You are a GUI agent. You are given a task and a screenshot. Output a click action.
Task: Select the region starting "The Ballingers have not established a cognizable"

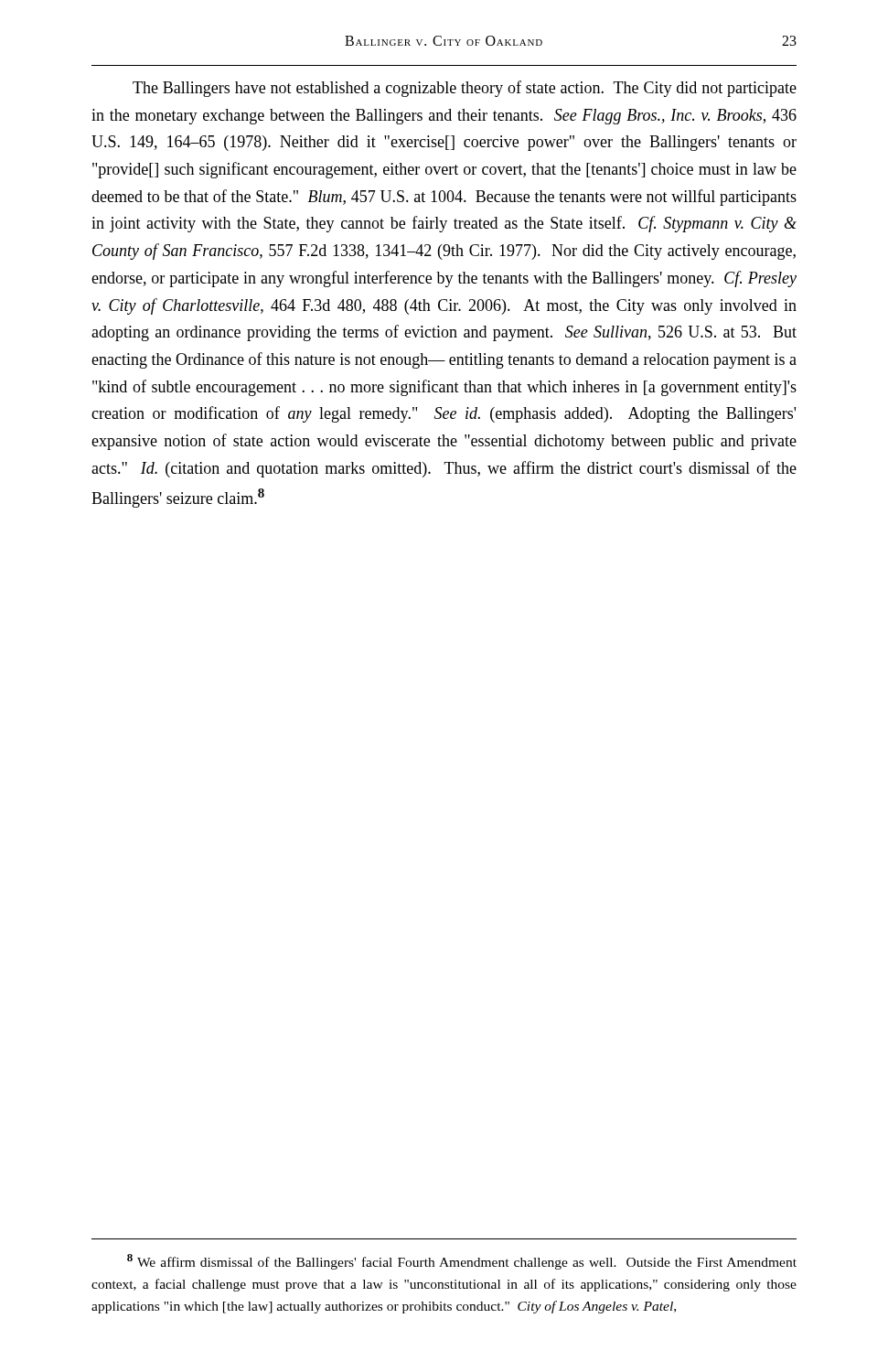coord(444,294)
